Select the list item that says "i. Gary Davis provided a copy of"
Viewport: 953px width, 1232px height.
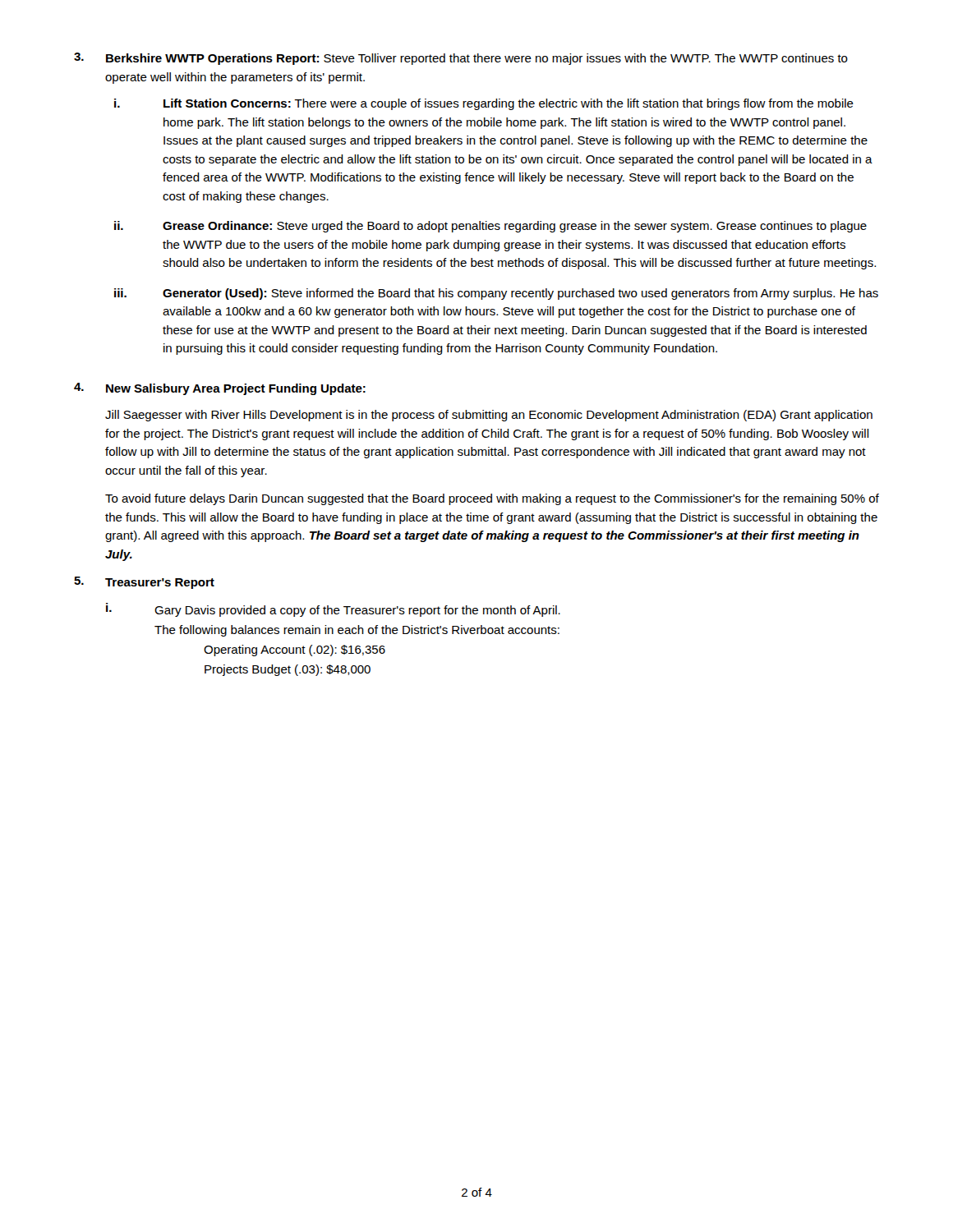tap(492, 639)
